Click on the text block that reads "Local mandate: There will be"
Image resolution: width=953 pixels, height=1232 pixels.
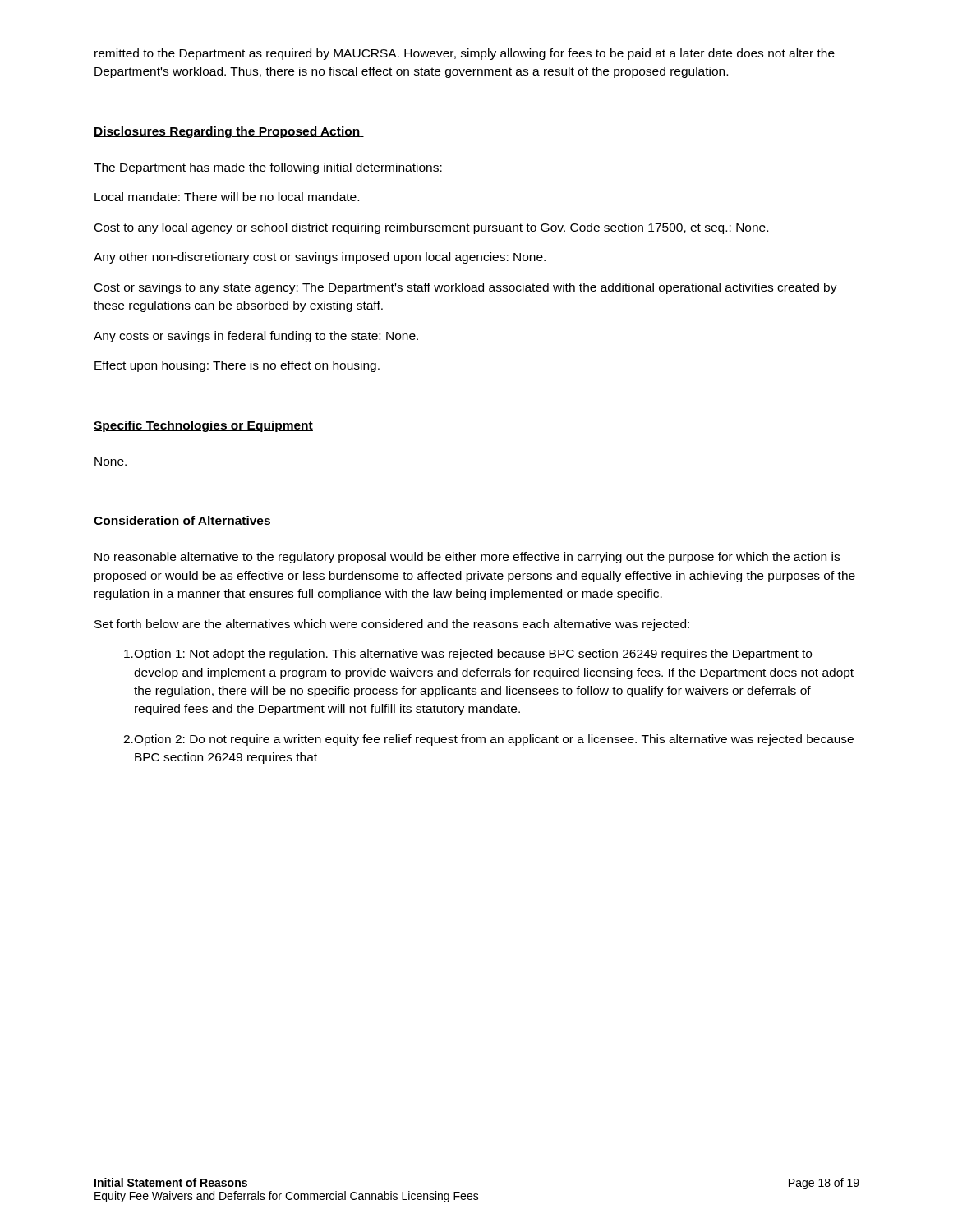[x=227, y=197]
